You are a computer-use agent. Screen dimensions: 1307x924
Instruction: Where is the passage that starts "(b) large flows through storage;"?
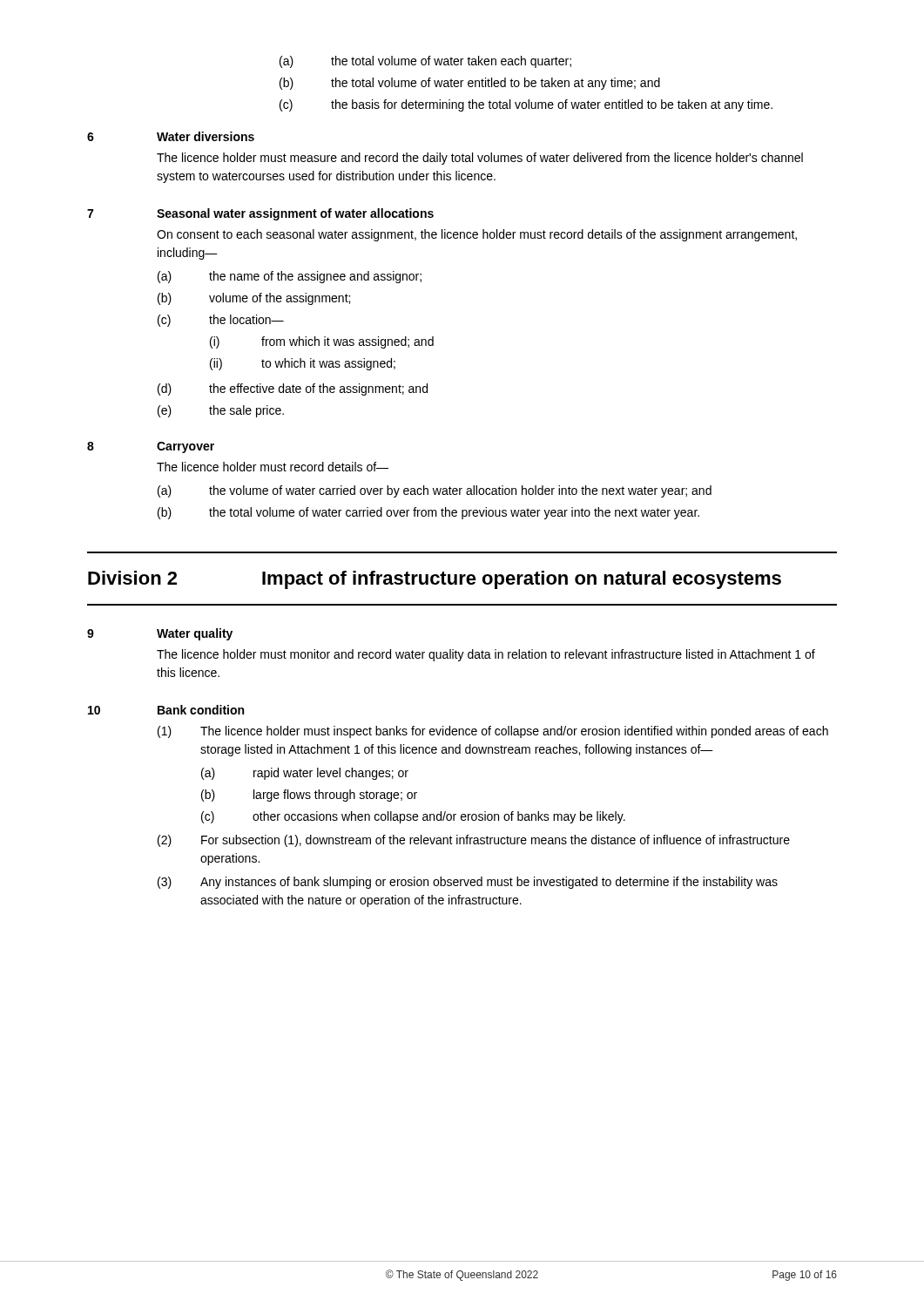pos(309,796)
